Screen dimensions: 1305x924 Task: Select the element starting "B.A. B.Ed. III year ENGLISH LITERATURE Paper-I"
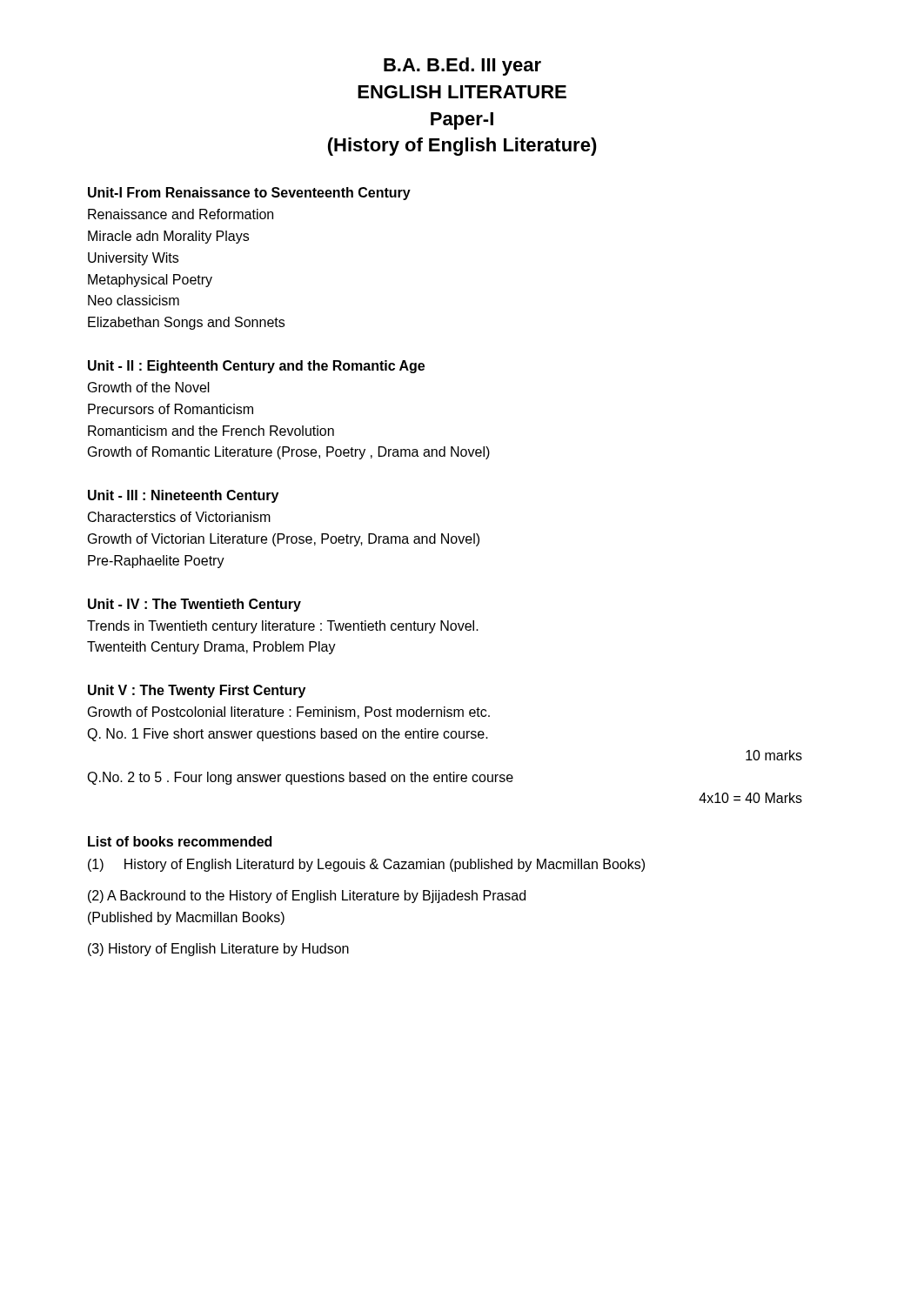pos(462,106)
